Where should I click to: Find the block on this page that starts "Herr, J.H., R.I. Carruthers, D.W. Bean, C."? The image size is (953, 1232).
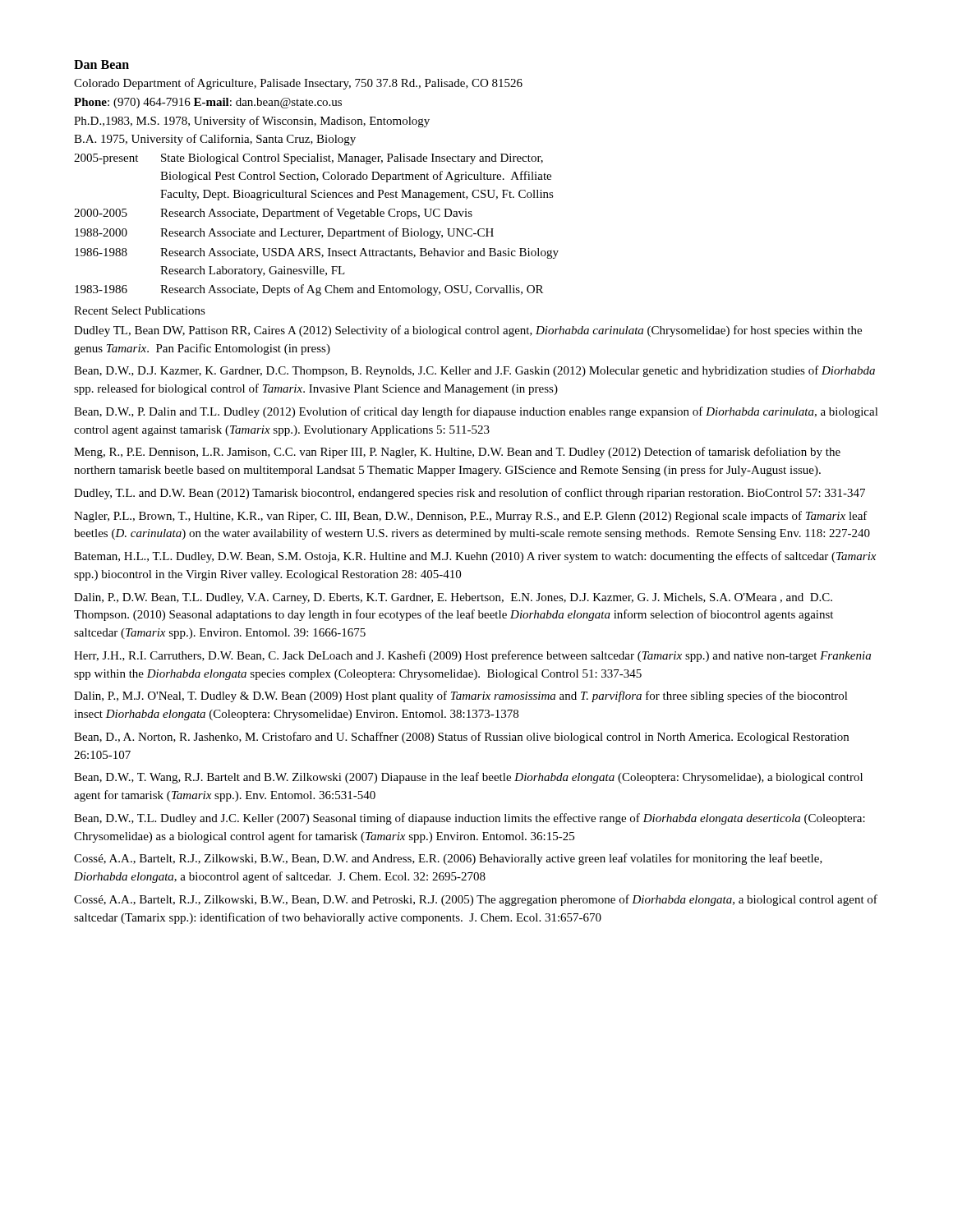tap(473, 664)
